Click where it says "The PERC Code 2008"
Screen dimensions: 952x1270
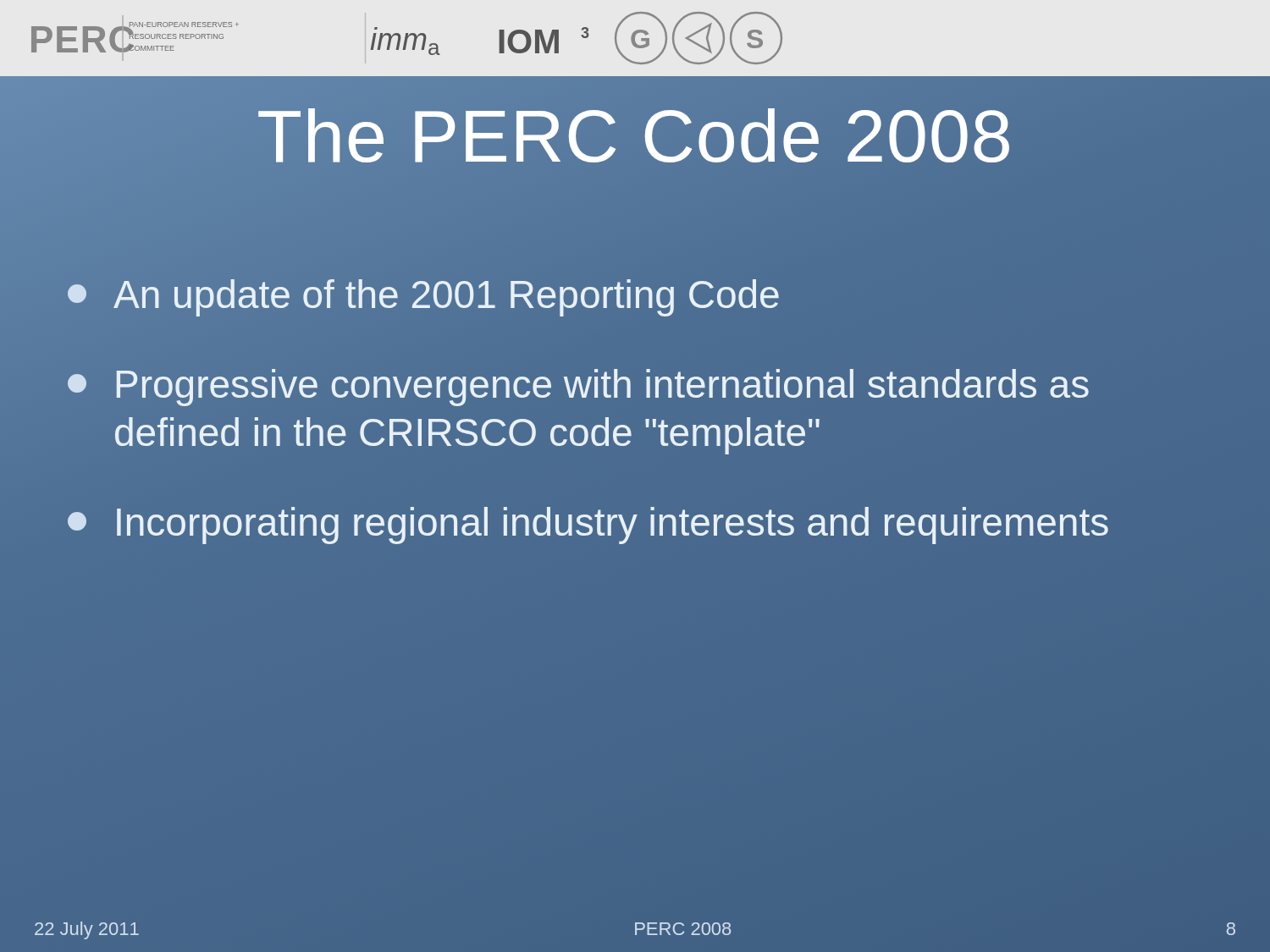click(635, 136)
